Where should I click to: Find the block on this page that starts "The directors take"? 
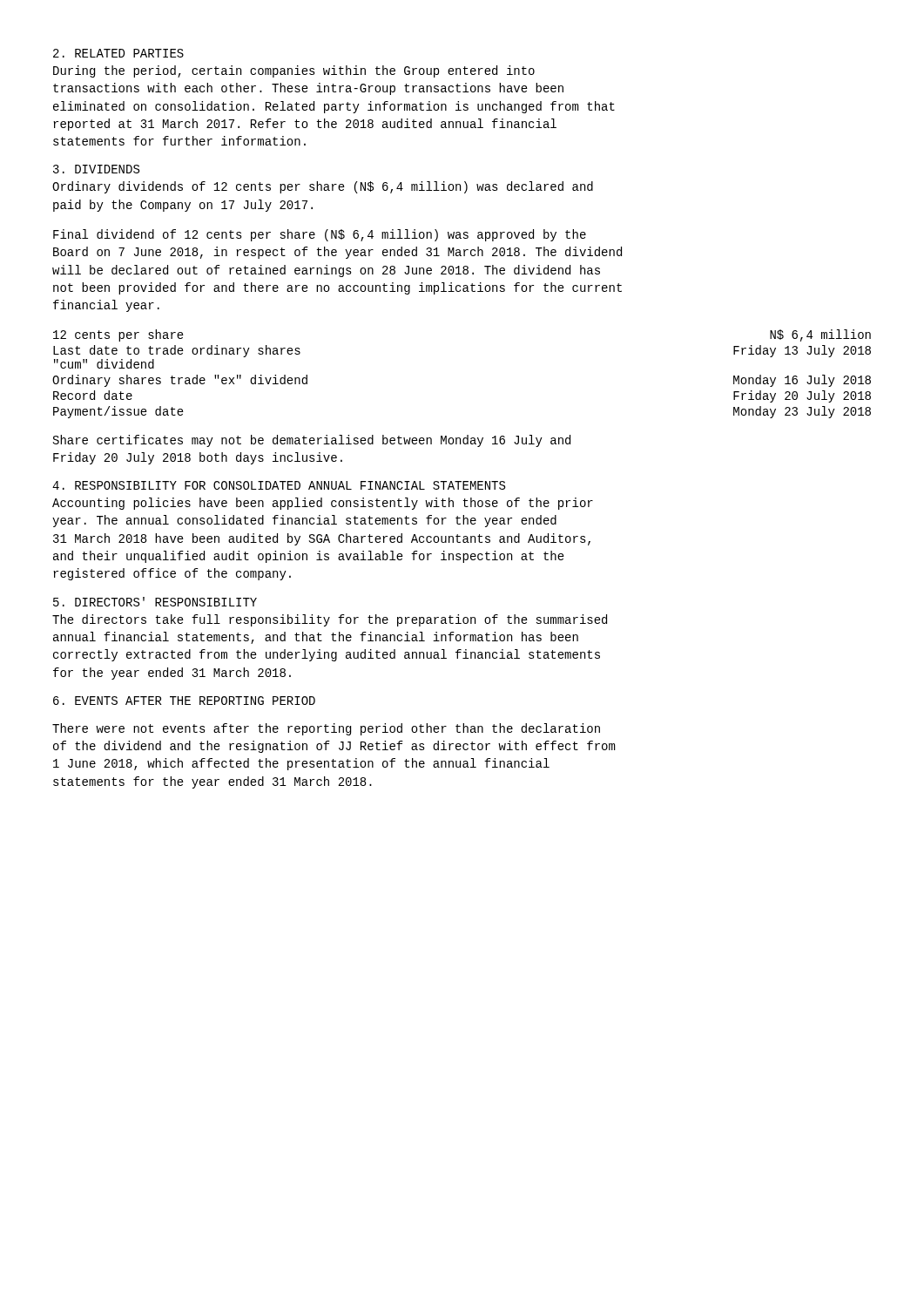[330, 647]
